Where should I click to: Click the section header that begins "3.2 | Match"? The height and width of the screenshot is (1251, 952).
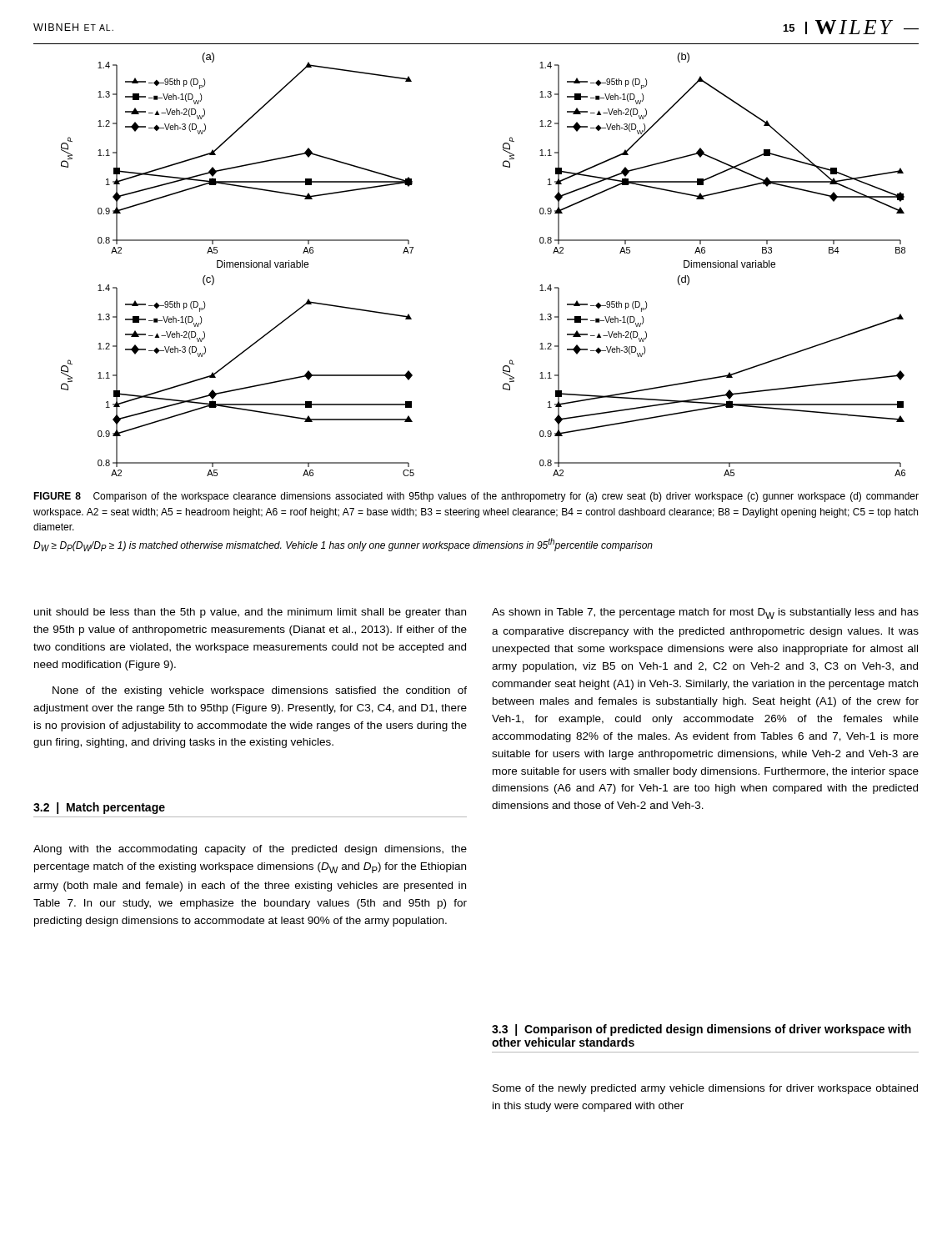tap(99, 807)
